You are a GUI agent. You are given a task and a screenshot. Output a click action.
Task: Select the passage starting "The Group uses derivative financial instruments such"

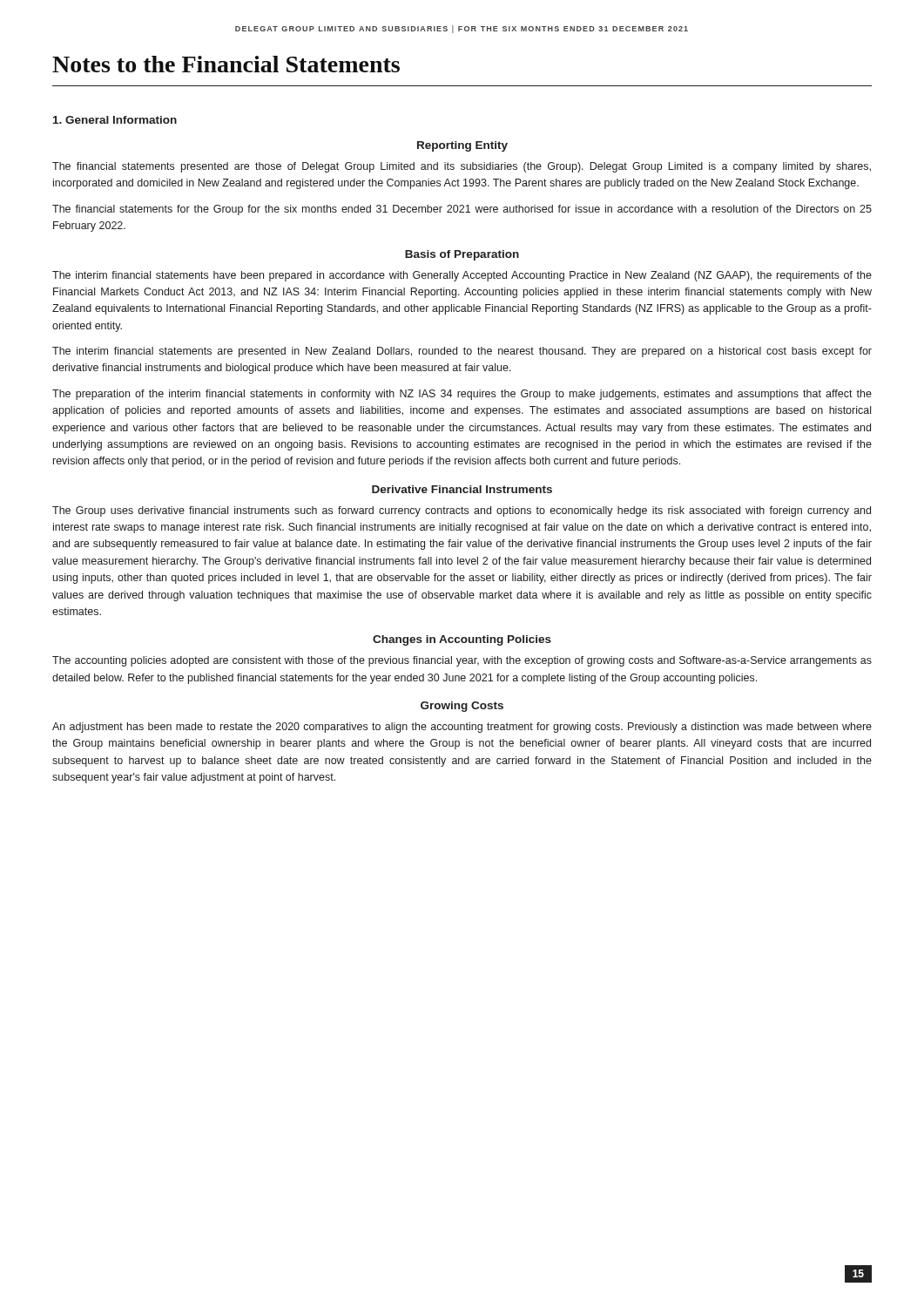click(x=462, y=561)
